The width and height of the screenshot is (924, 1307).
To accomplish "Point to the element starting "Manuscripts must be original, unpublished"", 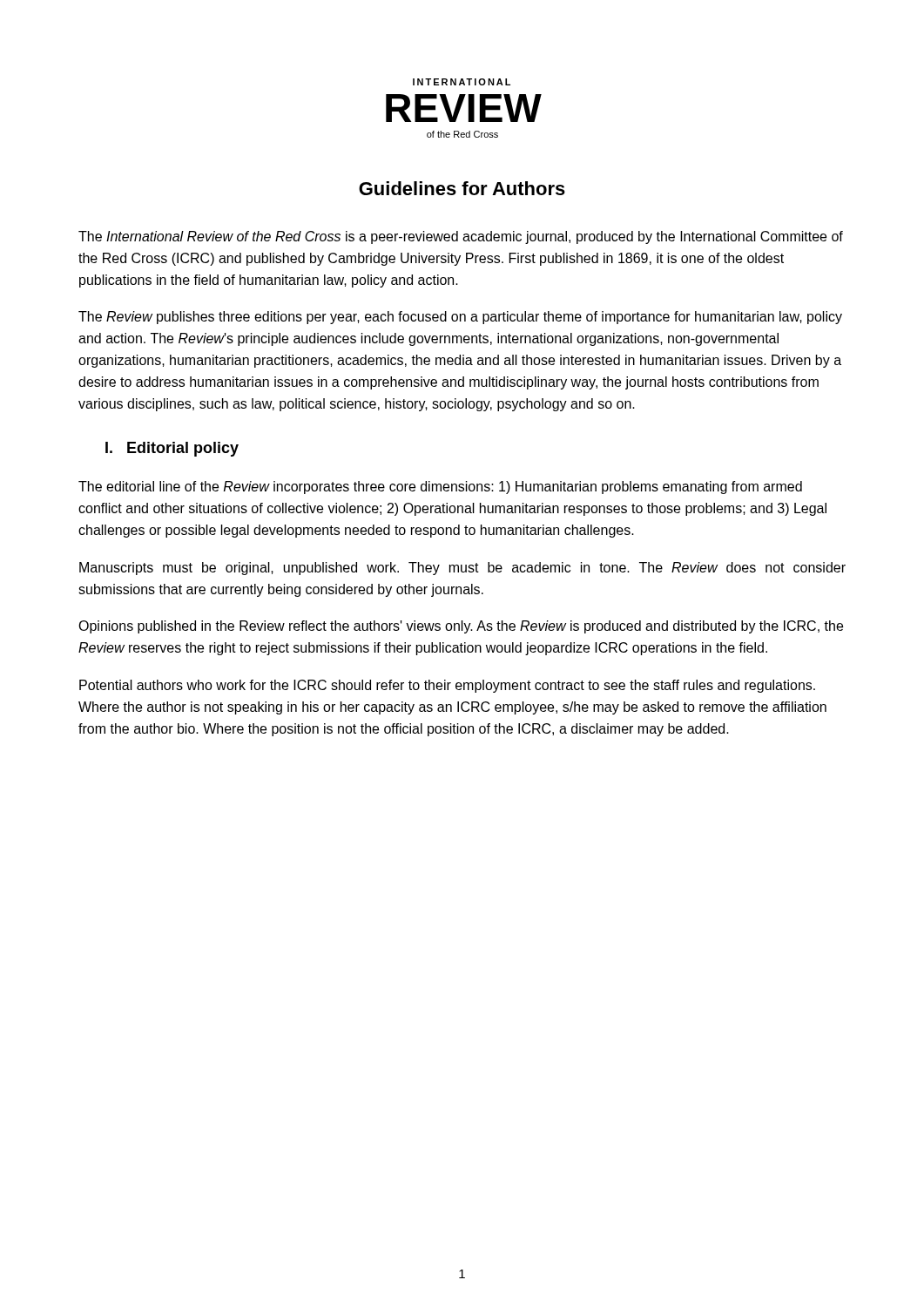I will click(462, 578).
